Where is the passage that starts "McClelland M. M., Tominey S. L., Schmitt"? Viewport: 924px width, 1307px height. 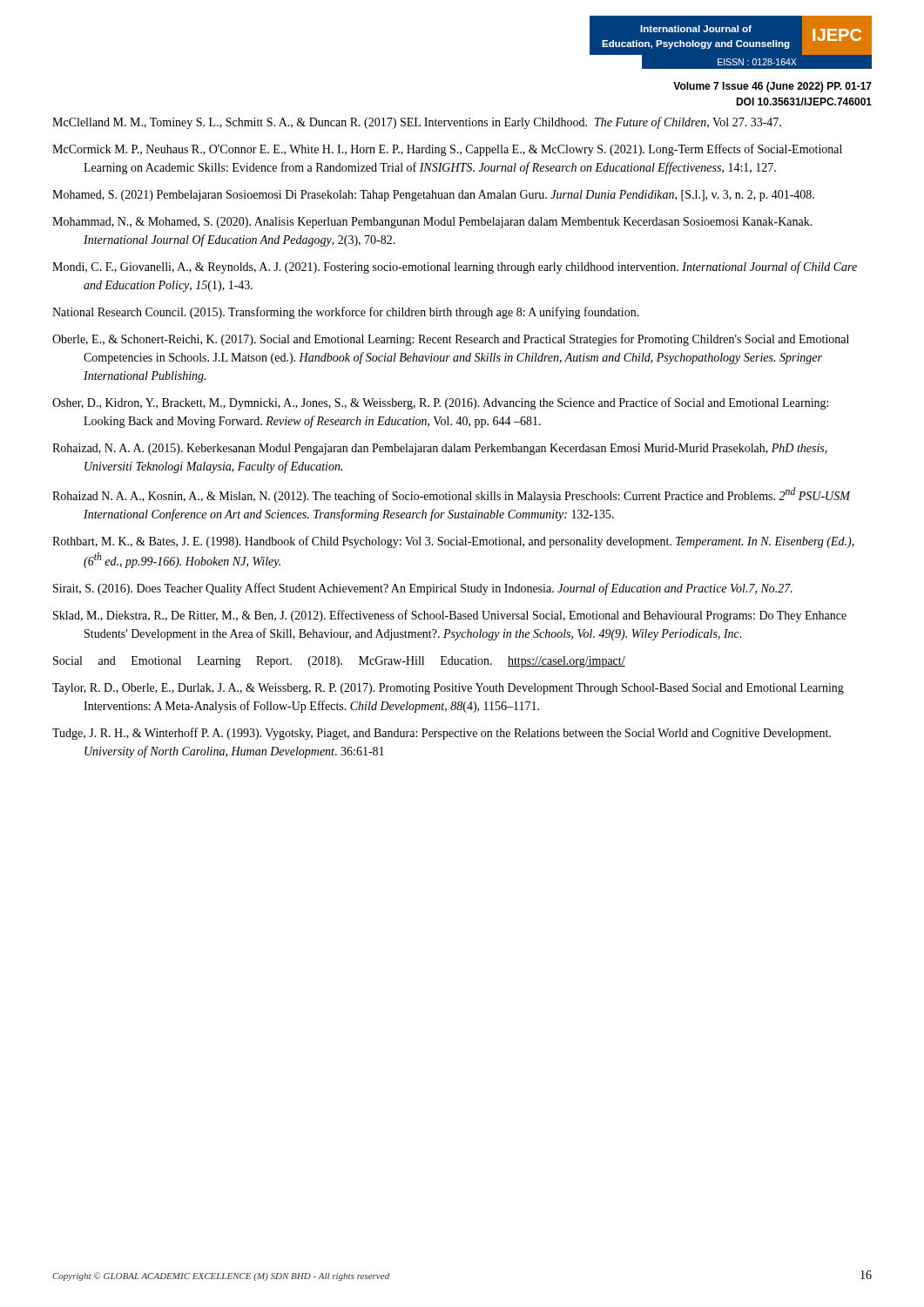coord(417,122)
